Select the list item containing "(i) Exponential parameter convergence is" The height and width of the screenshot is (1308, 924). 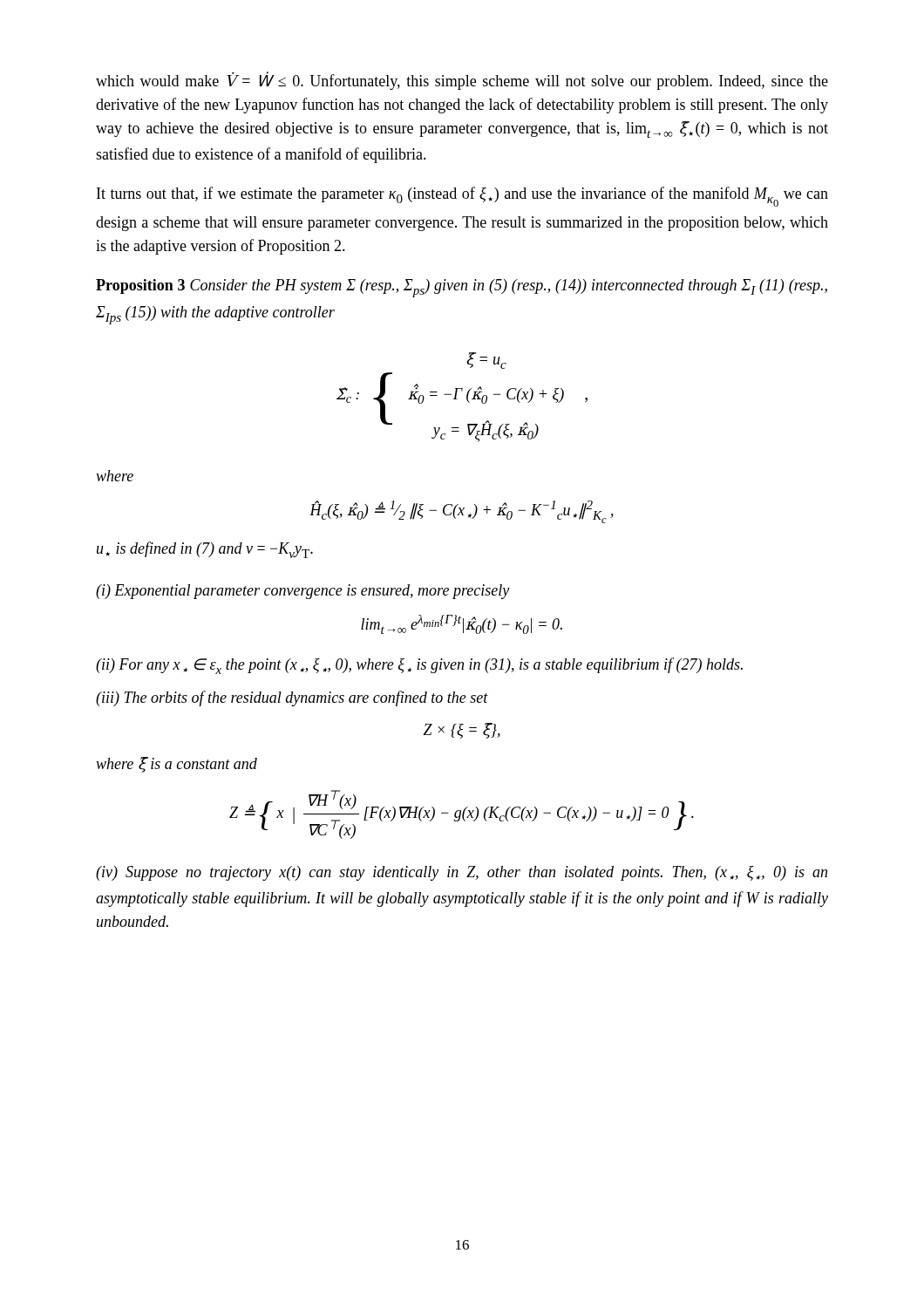tap(462, 590)
